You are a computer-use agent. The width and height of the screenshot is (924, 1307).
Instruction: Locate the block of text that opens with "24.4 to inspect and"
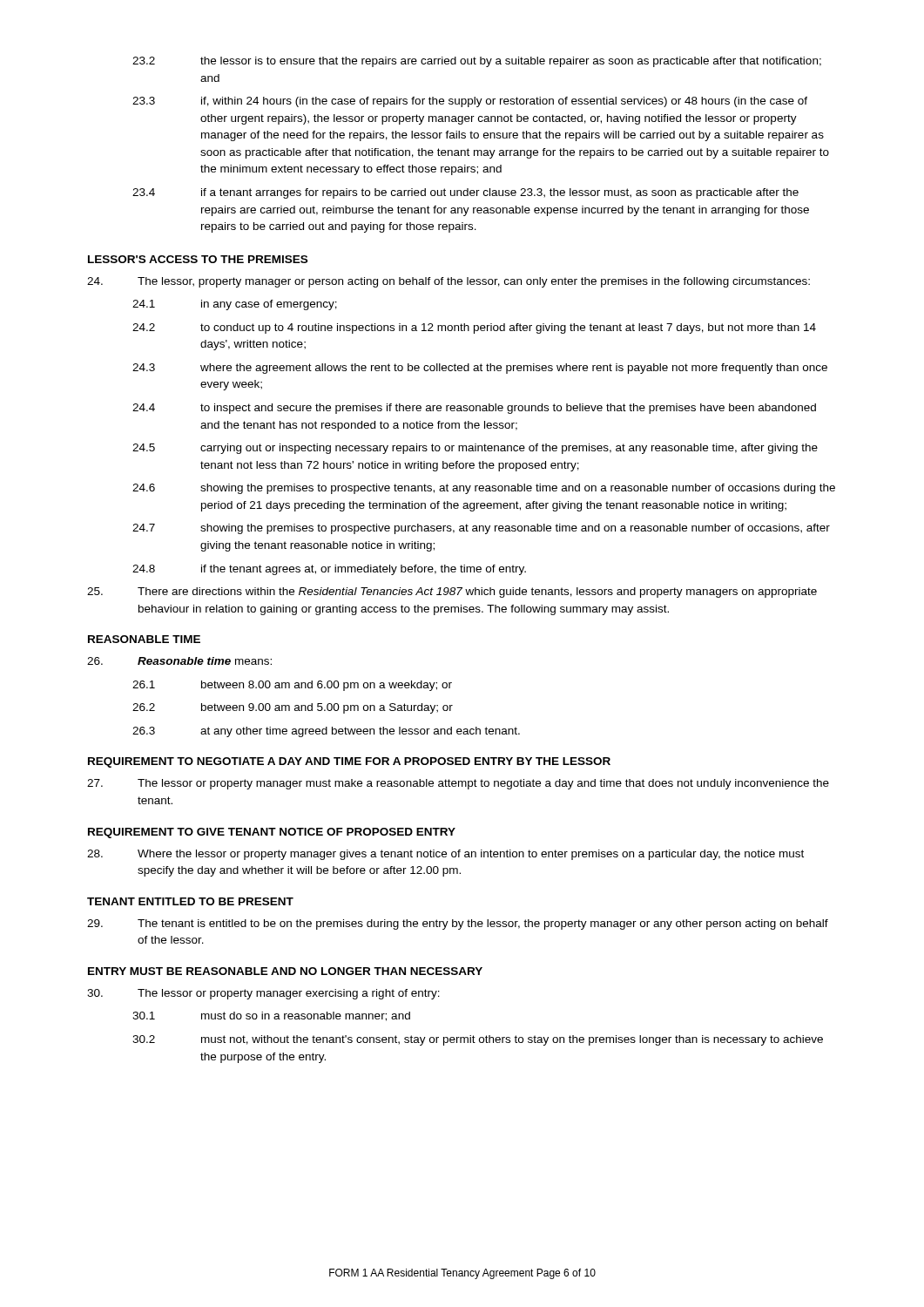(x=485, y=416)
